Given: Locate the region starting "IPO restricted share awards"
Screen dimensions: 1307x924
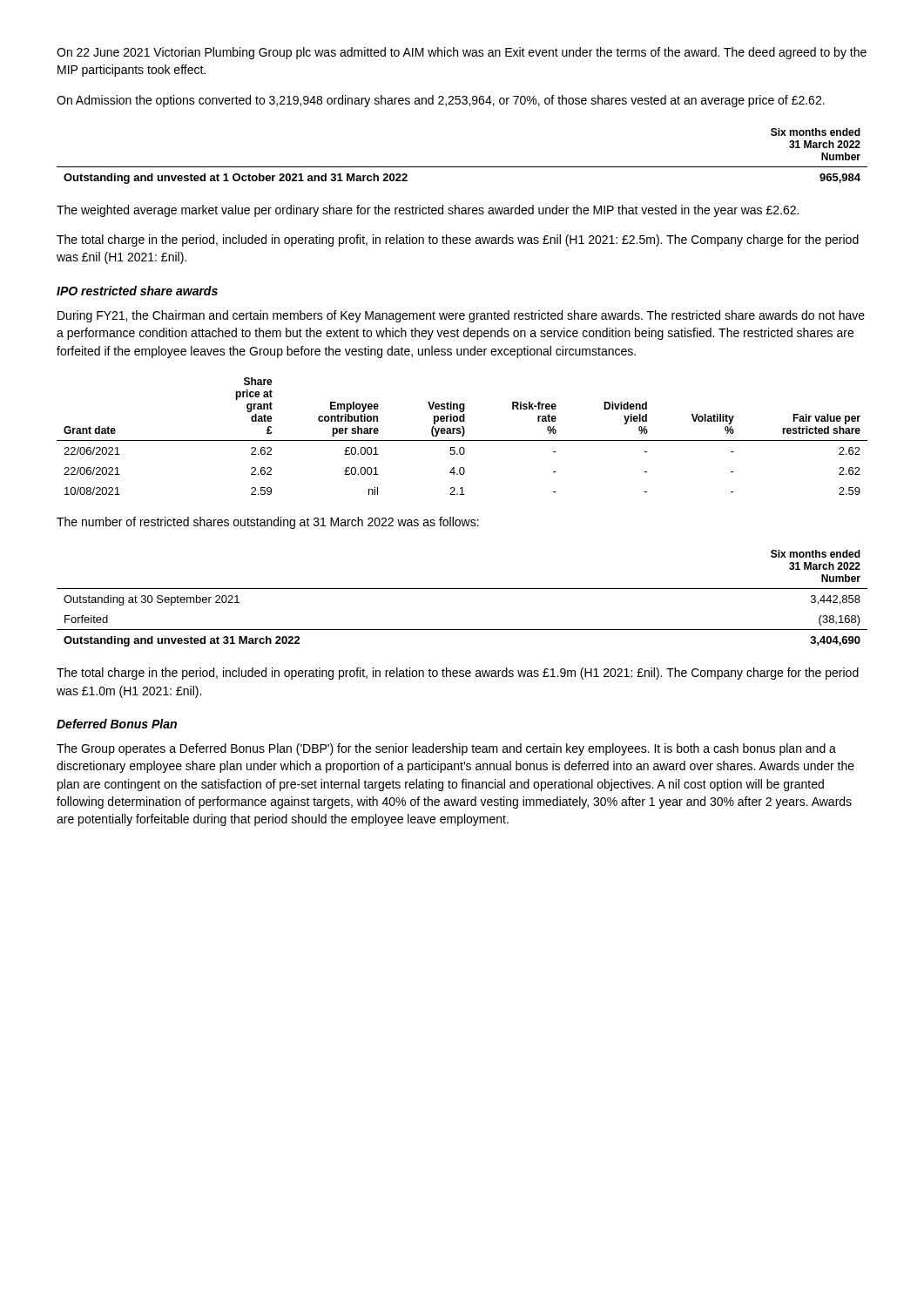Looking at the screenshot, I should click(x=137, y=291).
